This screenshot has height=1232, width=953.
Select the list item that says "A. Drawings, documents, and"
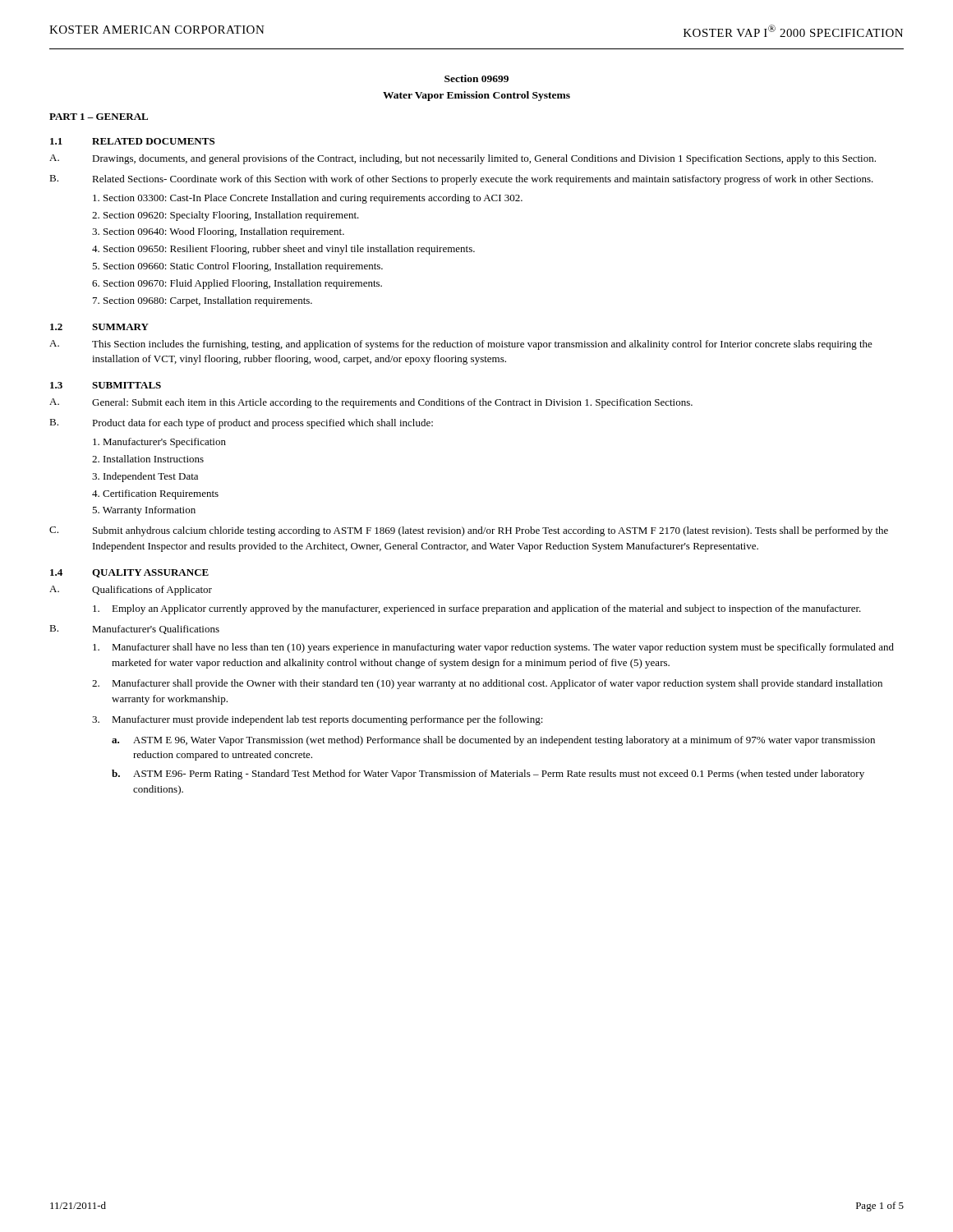click(x=463, y=159)
